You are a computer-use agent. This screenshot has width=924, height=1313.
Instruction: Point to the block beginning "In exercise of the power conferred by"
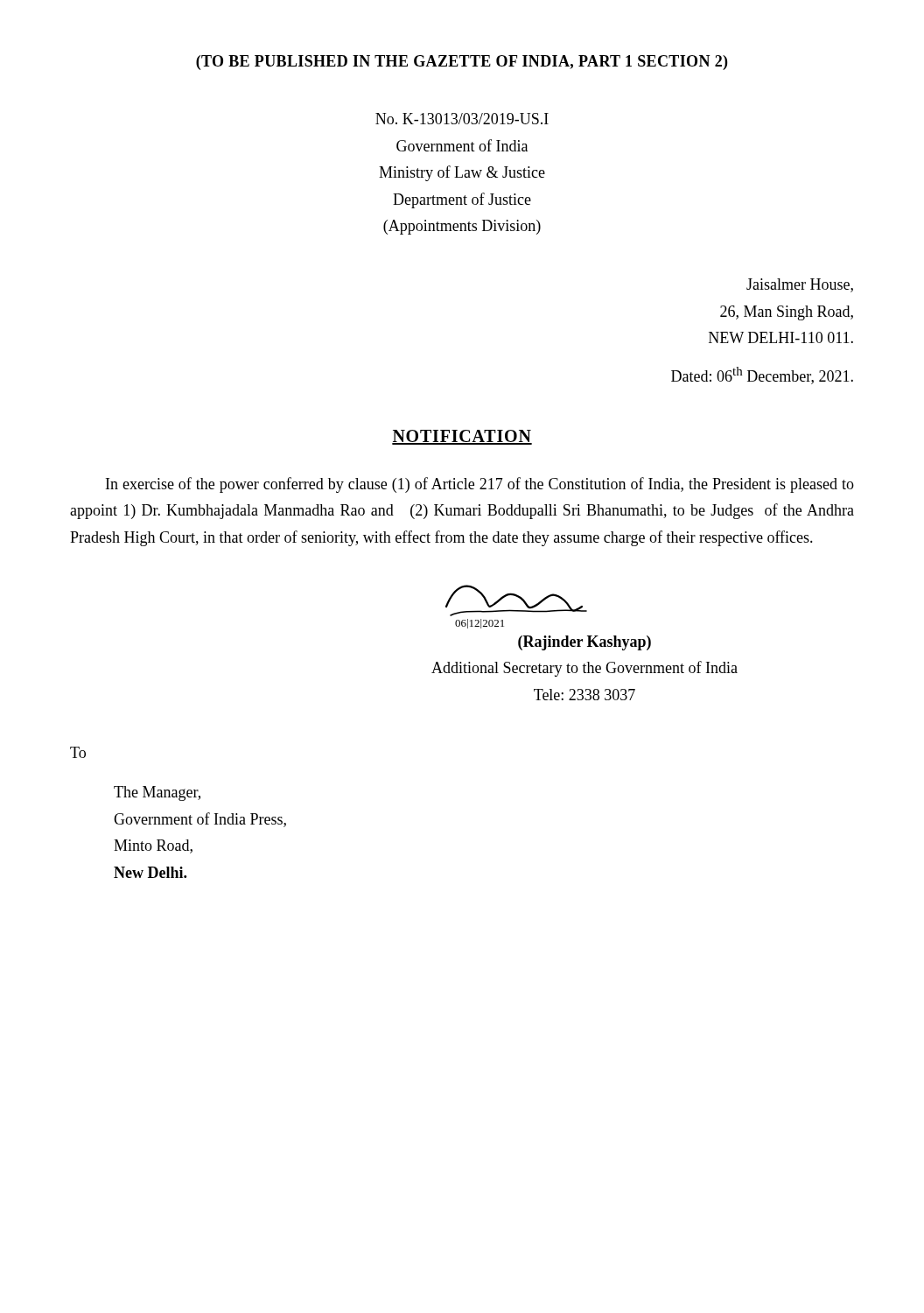click(462, 511)
